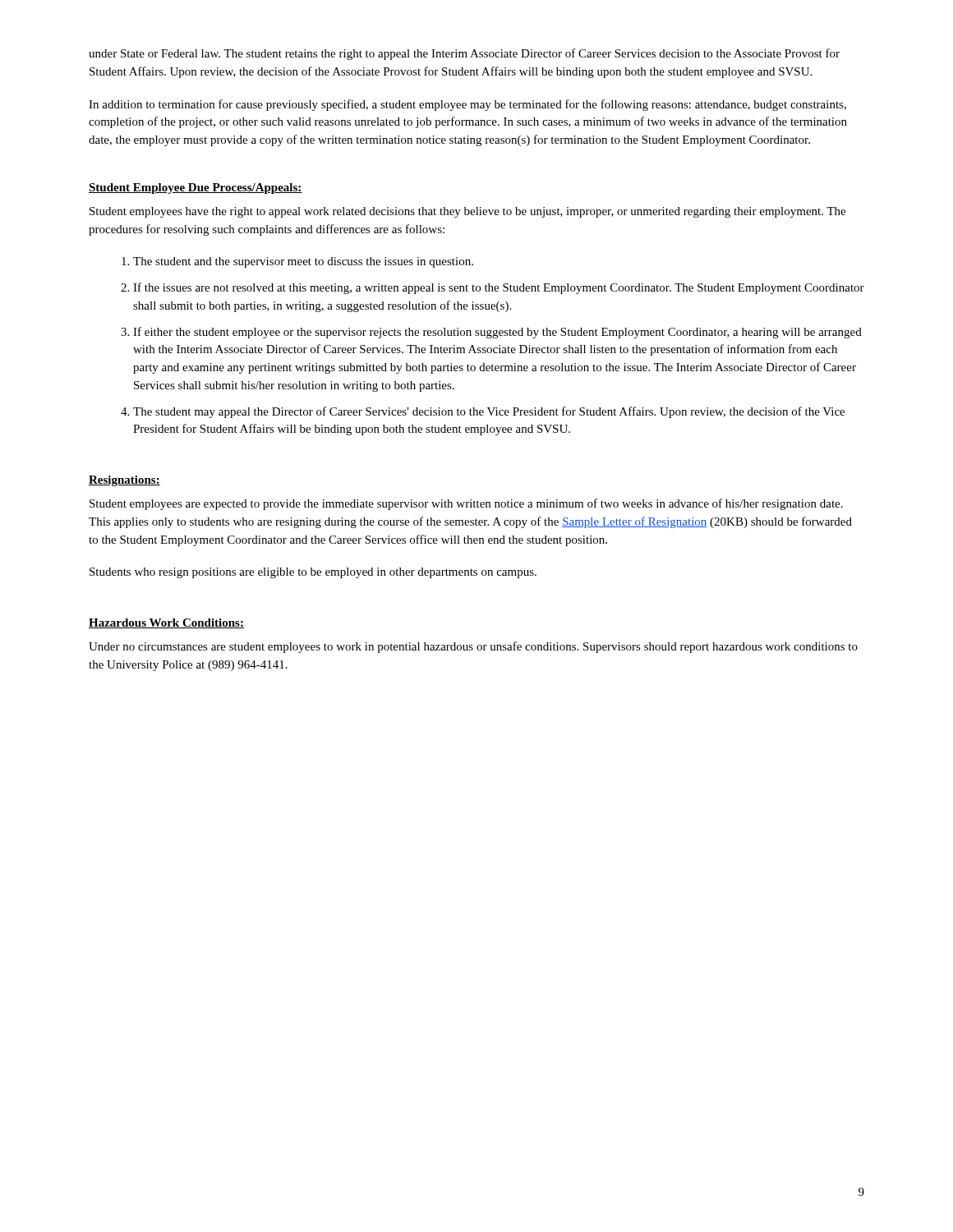Find the block on this page that starts "Students who resign positions are"
This screenshot has width=953, height=1232.
coord(313,572)
